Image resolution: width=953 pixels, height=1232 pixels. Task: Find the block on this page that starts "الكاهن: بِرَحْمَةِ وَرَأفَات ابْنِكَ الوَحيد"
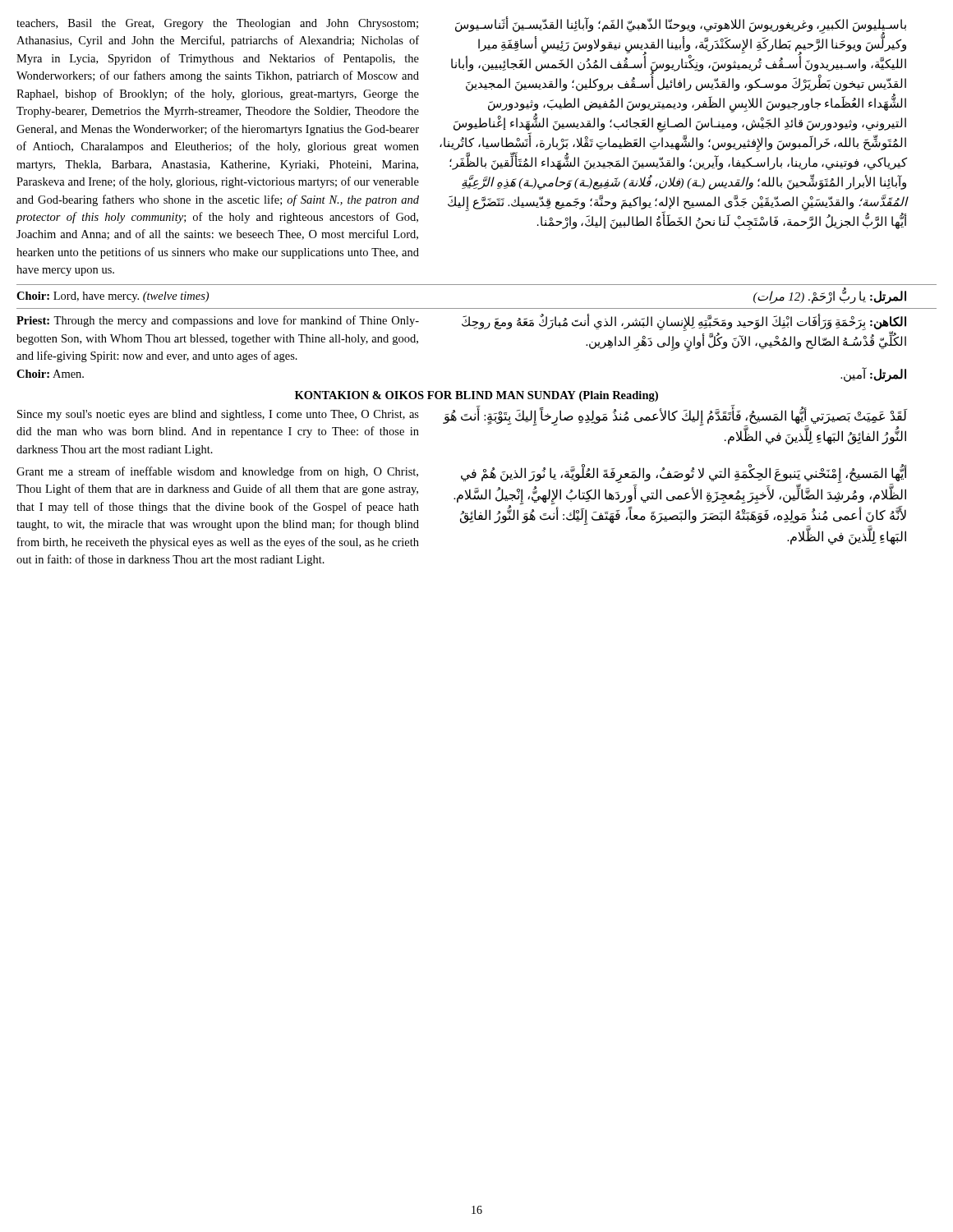coord(684,332)
